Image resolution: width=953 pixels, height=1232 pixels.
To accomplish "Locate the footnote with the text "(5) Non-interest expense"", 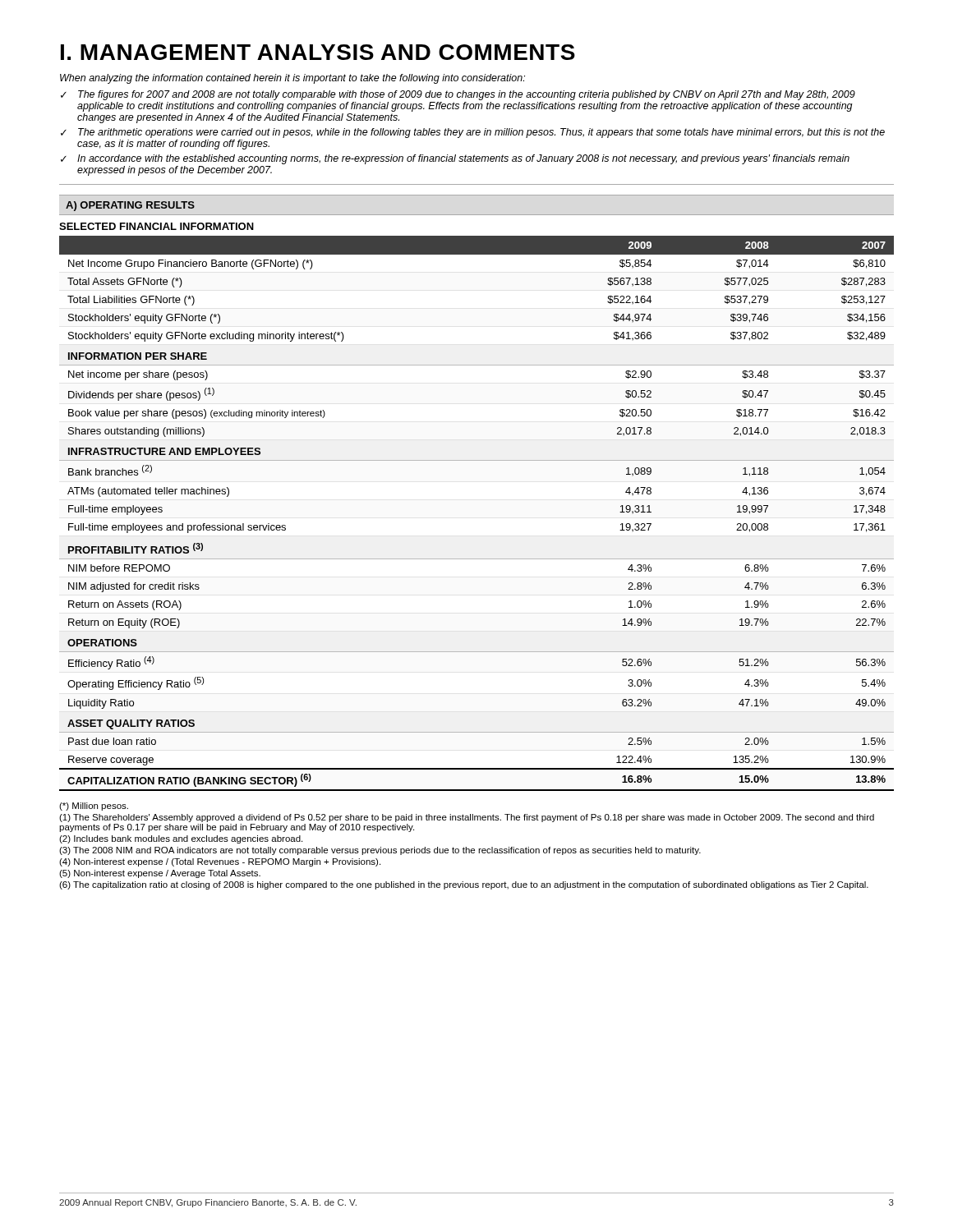I will pyautogui.click(x=476, y=873).
